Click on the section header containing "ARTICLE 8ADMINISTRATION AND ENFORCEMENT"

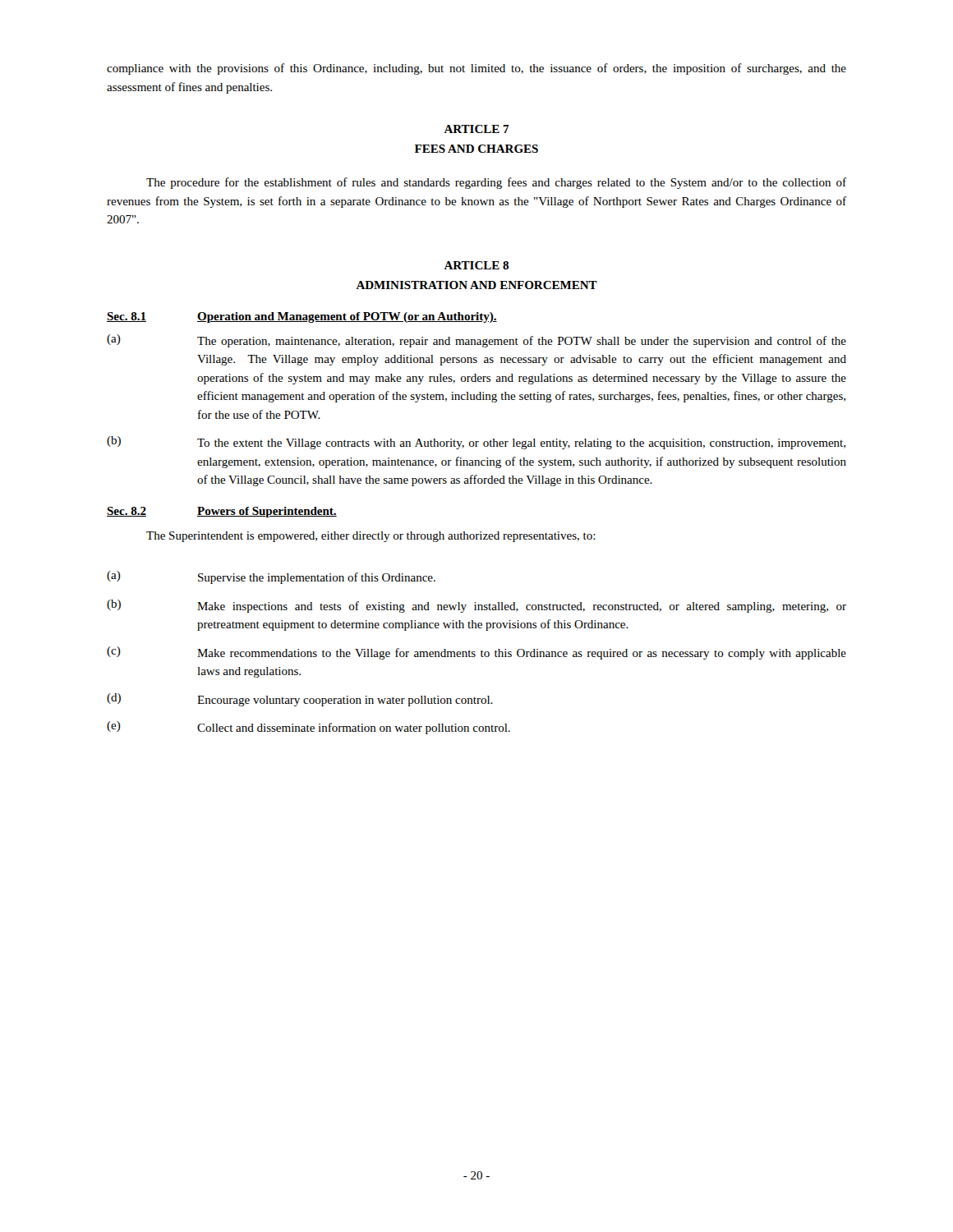click(476, 275)
